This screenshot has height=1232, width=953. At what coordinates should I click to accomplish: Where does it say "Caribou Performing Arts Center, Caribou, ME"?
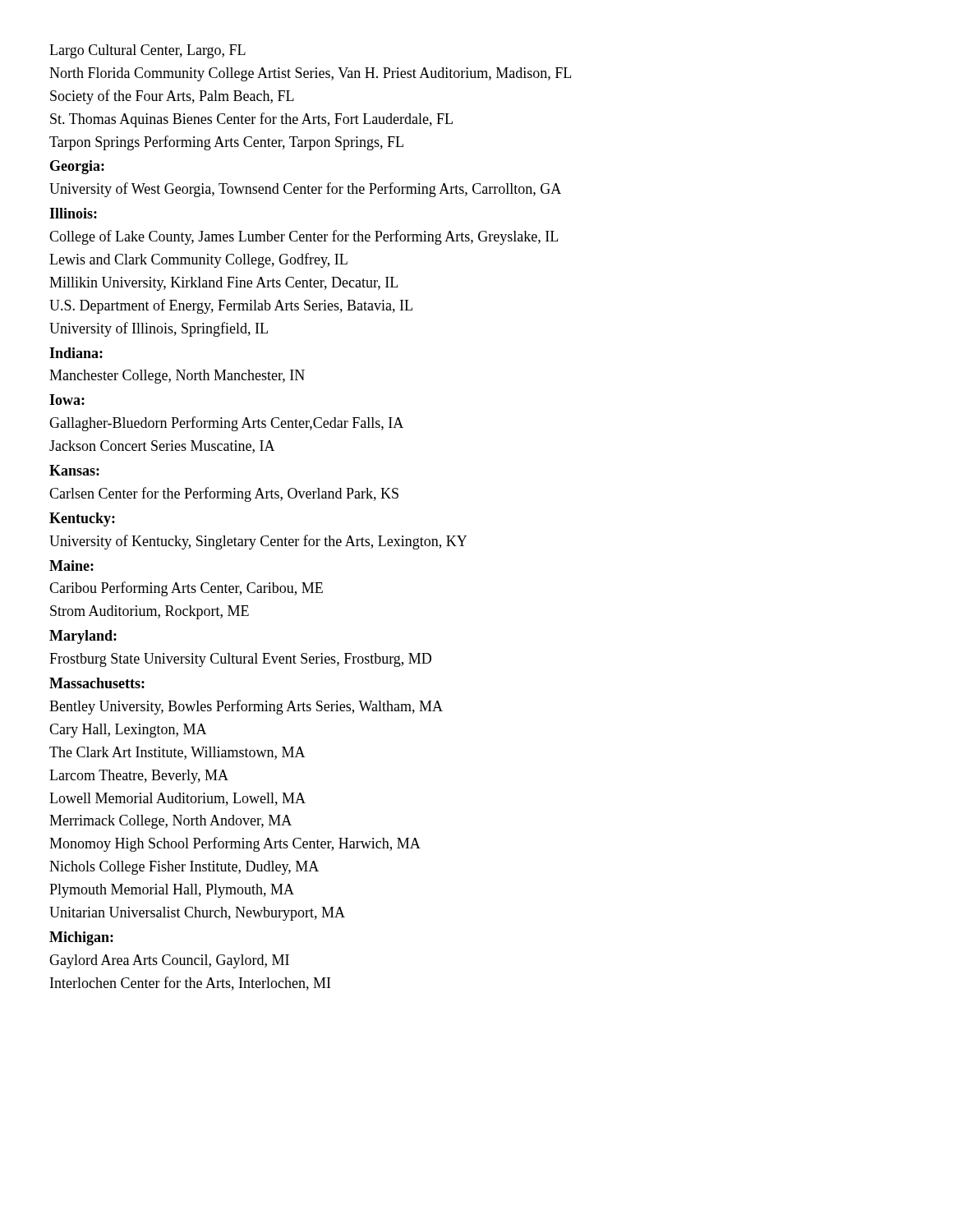pos(186,589)
